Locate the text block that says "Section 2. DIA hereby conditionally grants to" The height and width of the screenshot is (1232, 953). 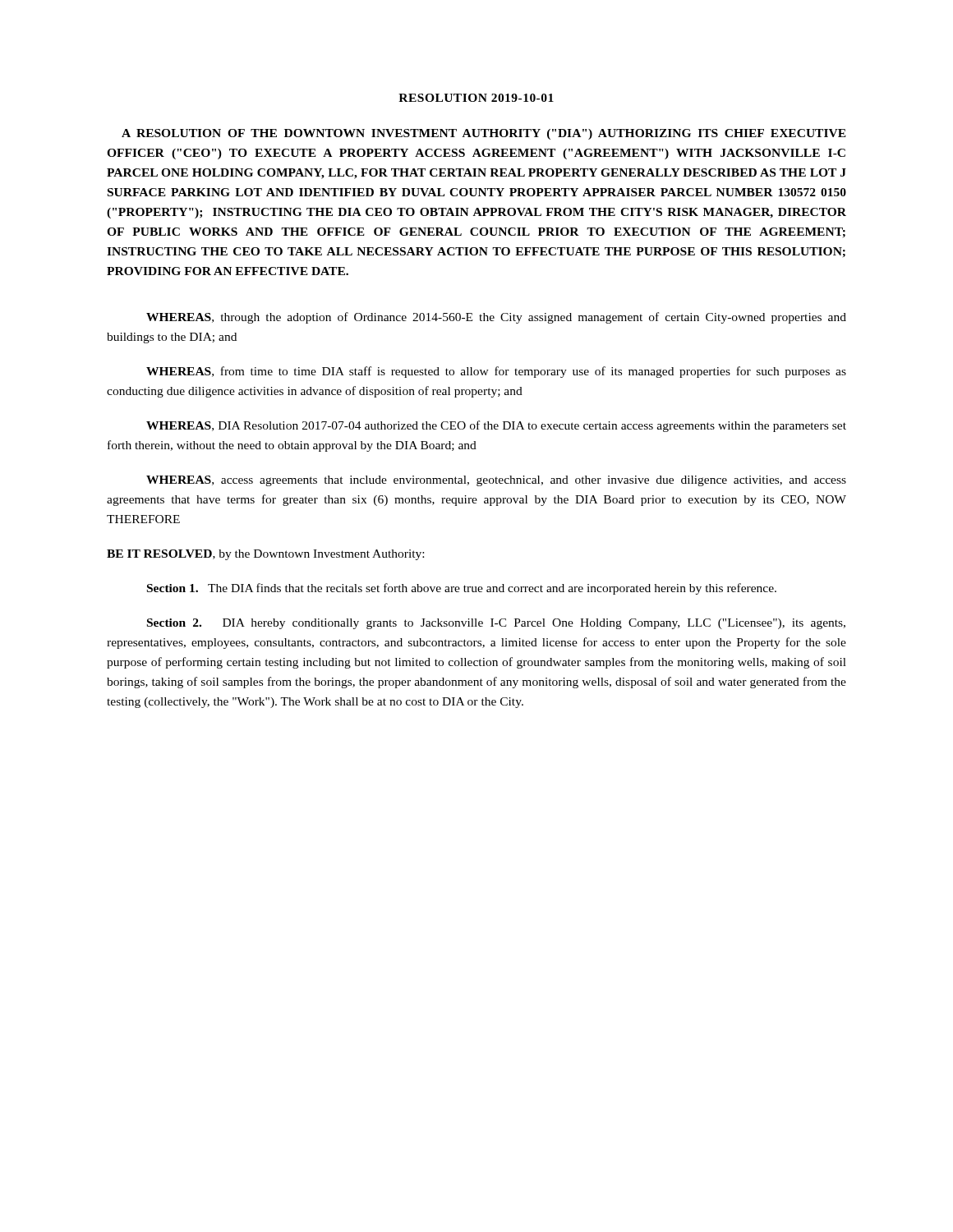476,662
